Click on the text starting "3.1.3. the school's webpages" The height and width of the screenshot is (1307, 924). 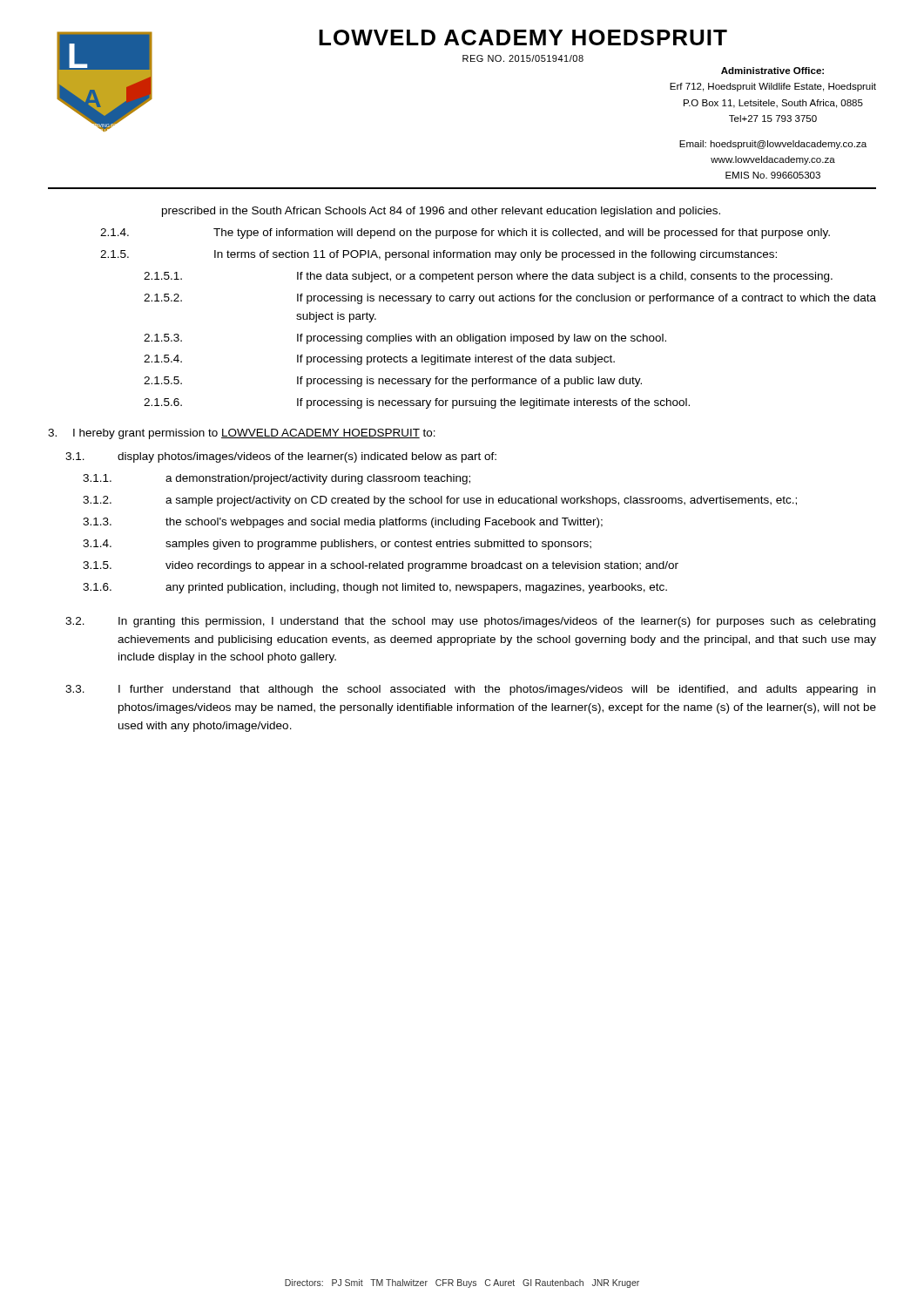click(x=326, y=522)
